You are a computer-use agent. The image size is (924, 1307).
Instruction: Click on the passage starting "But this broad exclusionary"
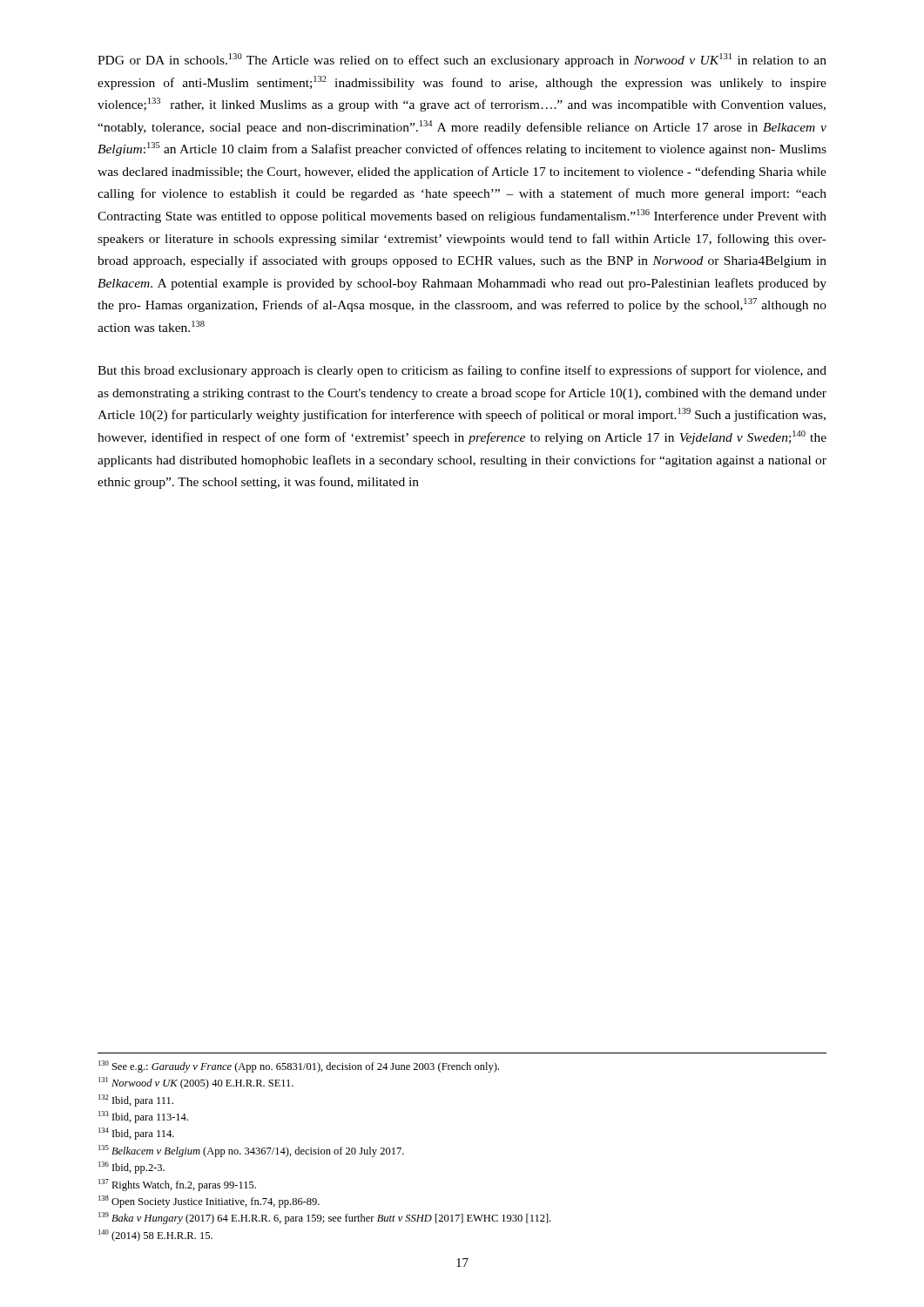462,426
